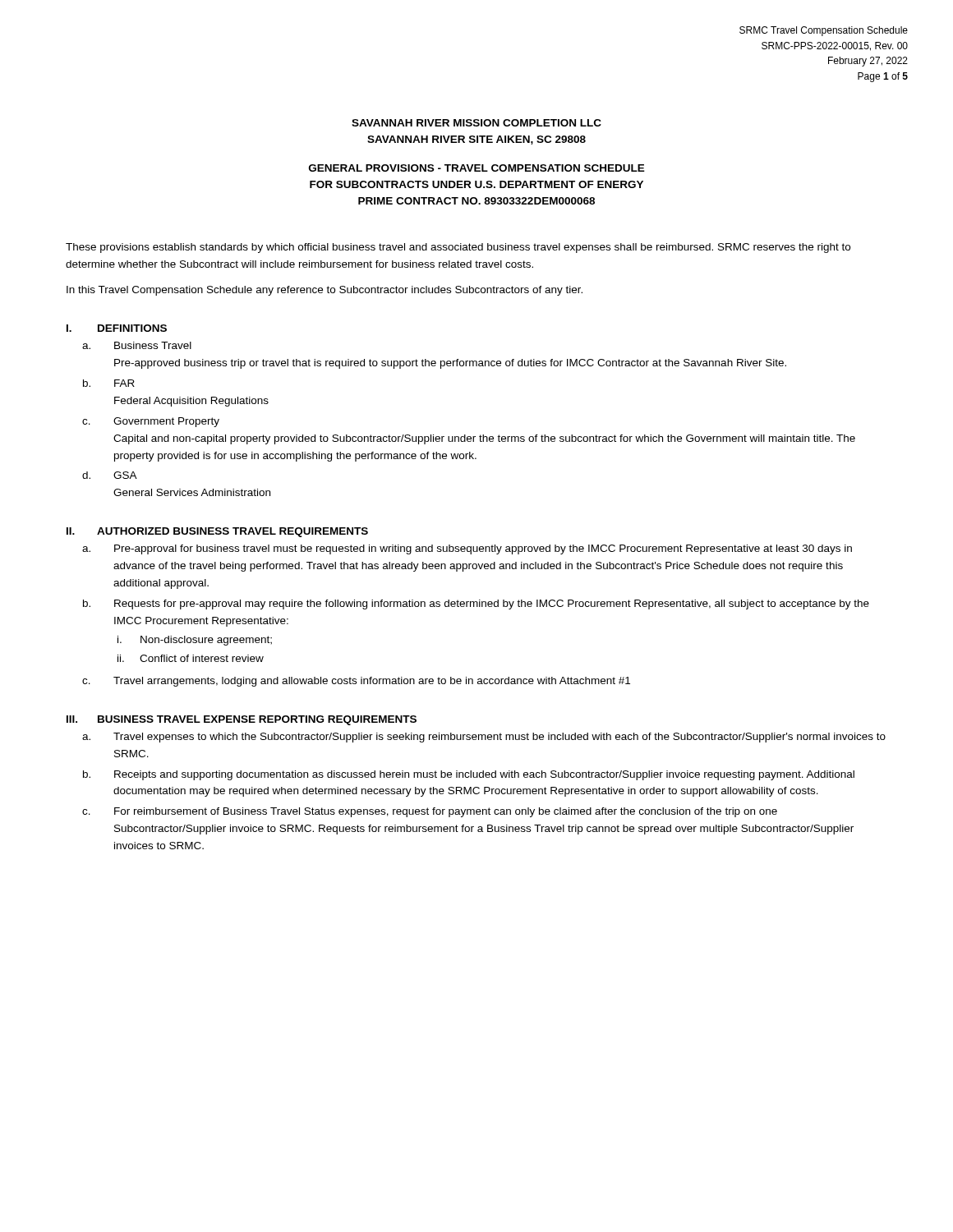Point to the text starting "c. Travel arrangements, lodging and allowable costs information"
This screenshot has height=1232, width=953.
[476, 681]
